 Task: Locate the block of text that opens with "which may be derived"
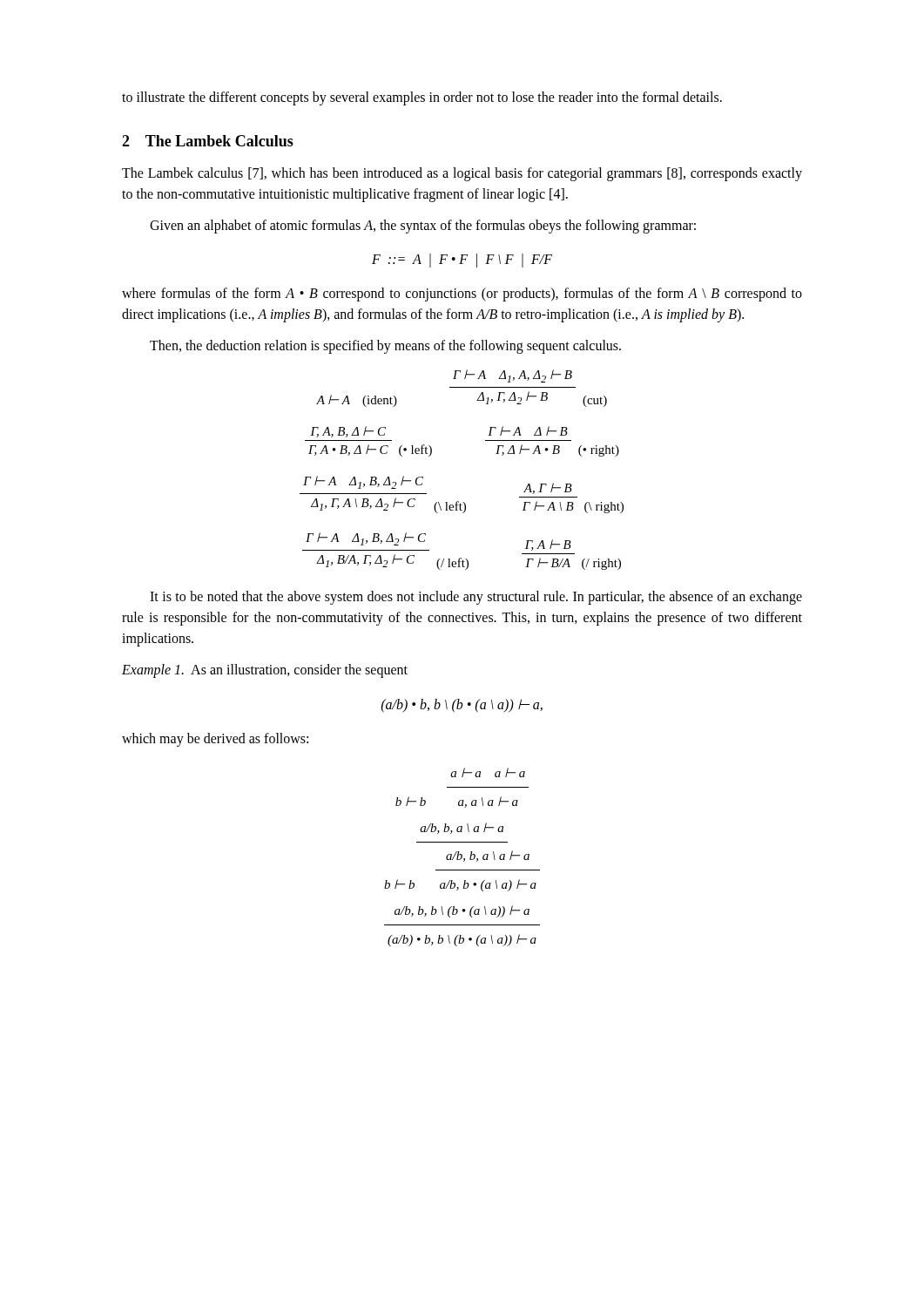pos(216,738)
